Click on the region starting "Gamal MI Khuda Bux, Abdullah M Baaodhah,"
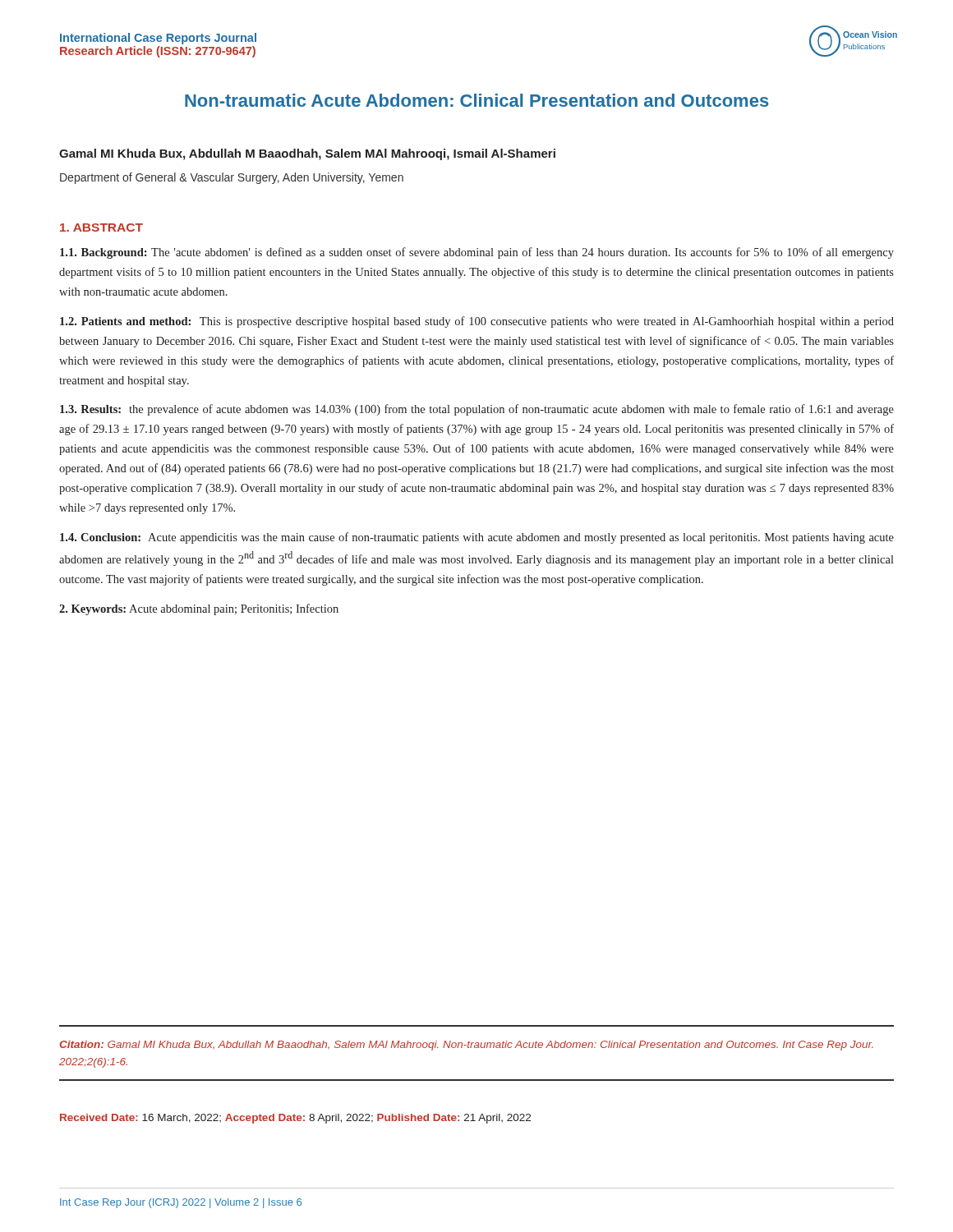 pyautogui.click(x=308, y=153)
